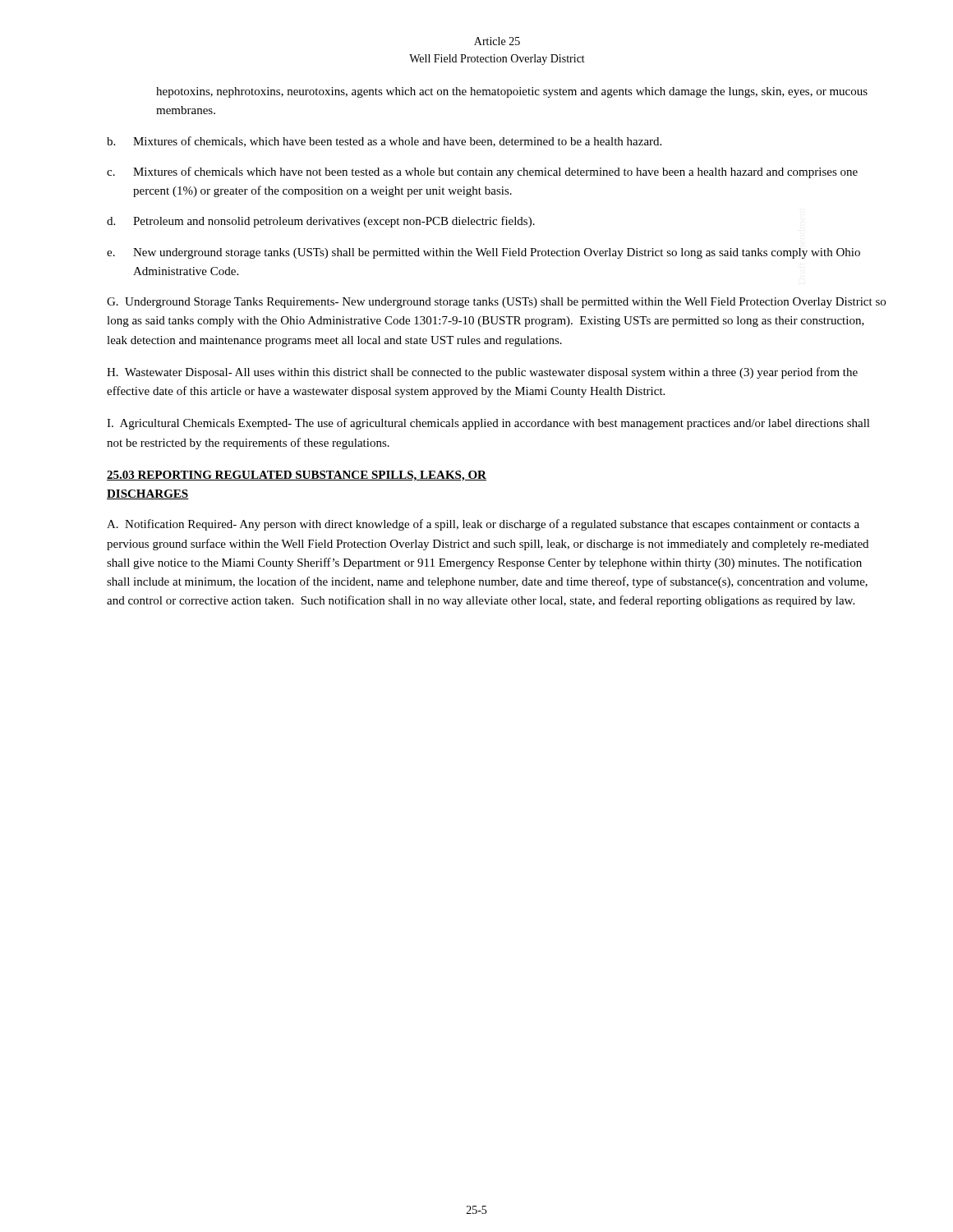The height and width of the screenshot is (1232, 953).
Task: Find the list item that reads "b. Mixtures of chemicals, which"
Action: (497, 141)
